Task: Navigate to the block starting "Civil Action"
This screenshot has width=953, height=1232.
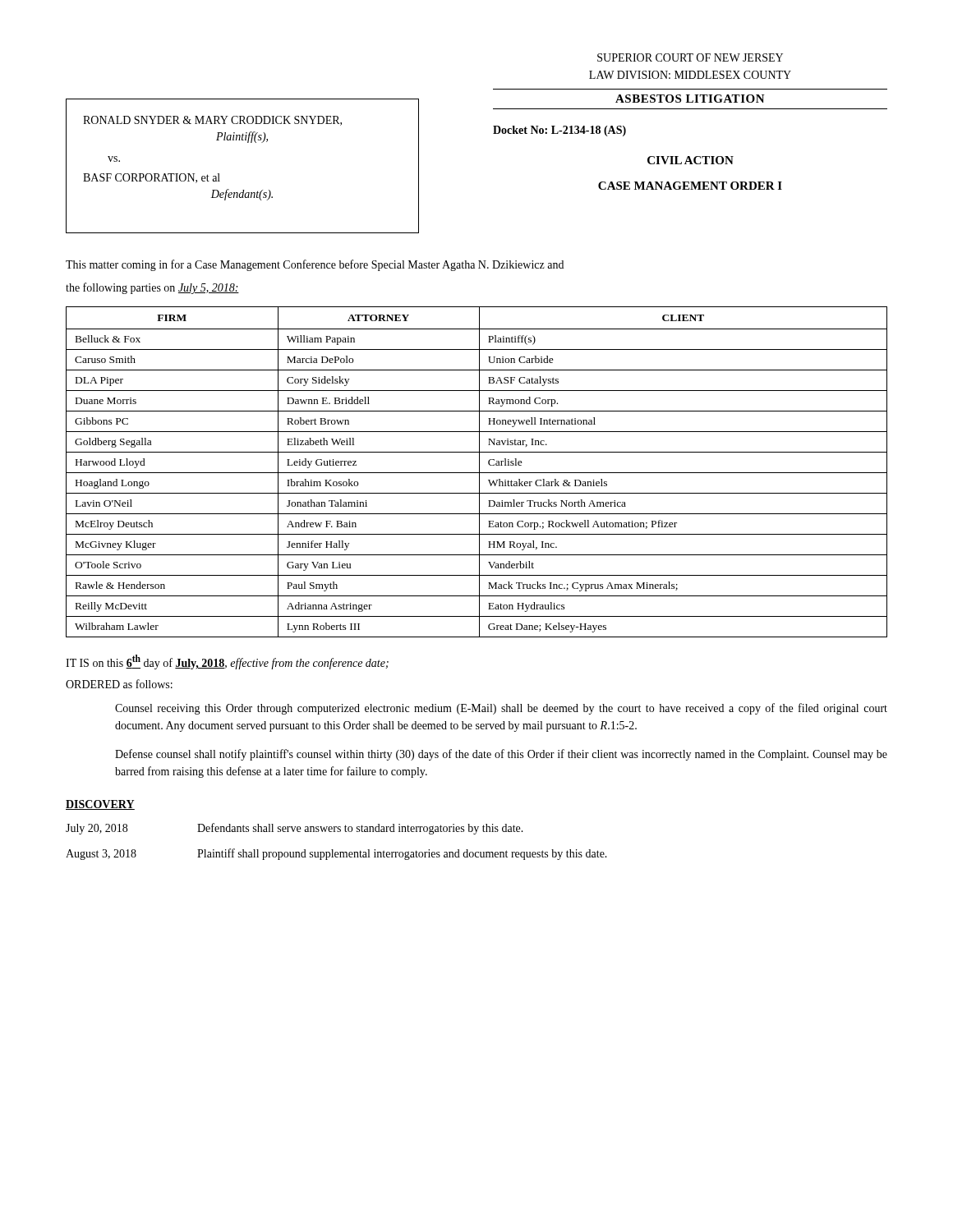Action: pos(690,160)
